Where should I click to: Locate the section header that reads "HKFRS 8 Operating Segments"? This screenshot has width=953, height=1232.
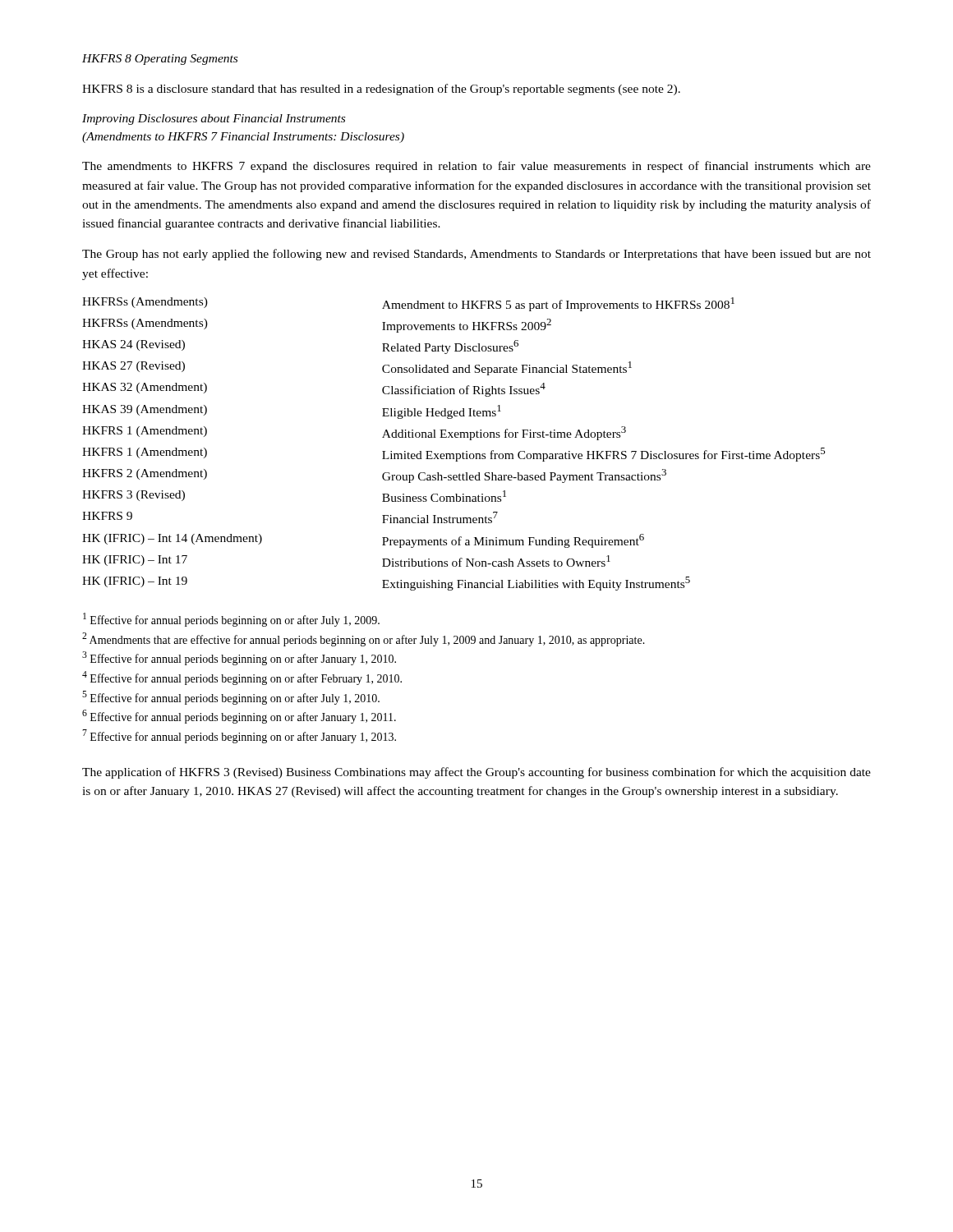click(160, 58)
